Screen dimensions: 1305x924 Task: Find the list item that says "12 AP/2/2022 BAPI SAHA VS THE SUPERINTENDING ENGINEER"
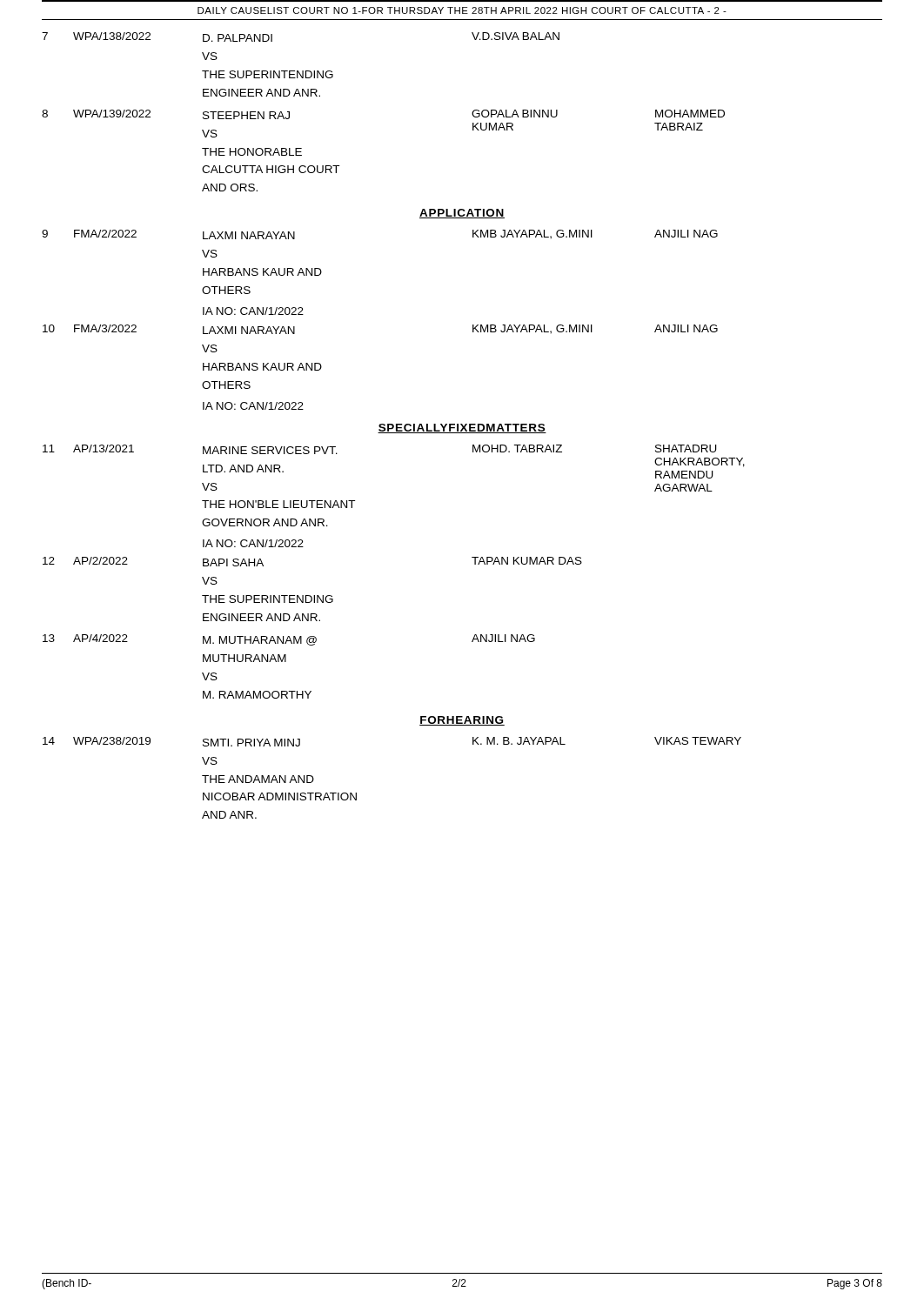click(94, 562)
